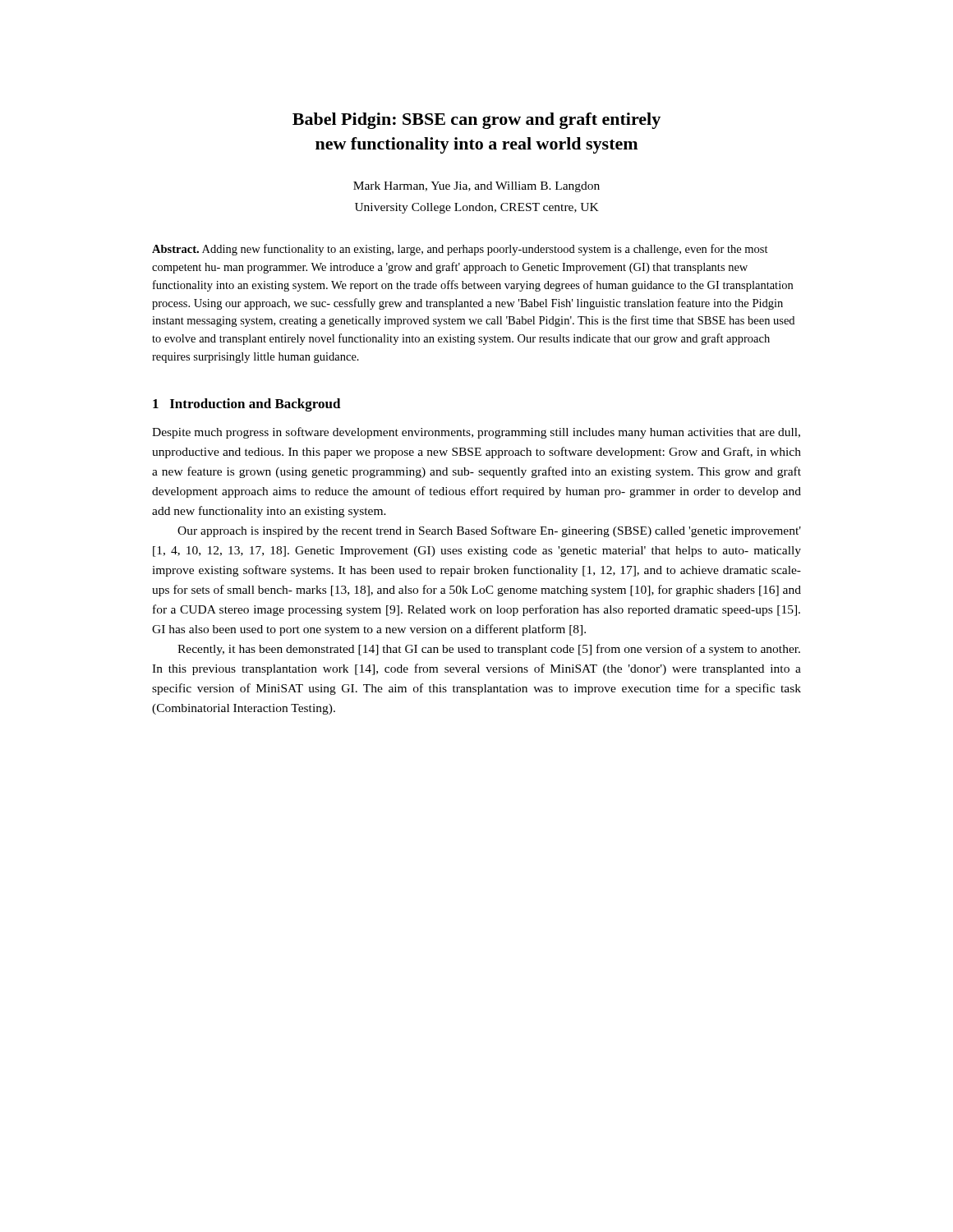
Task: Point to the block beginning "Despite much progress in software development environments, programming"
Action: coord(476,570)
